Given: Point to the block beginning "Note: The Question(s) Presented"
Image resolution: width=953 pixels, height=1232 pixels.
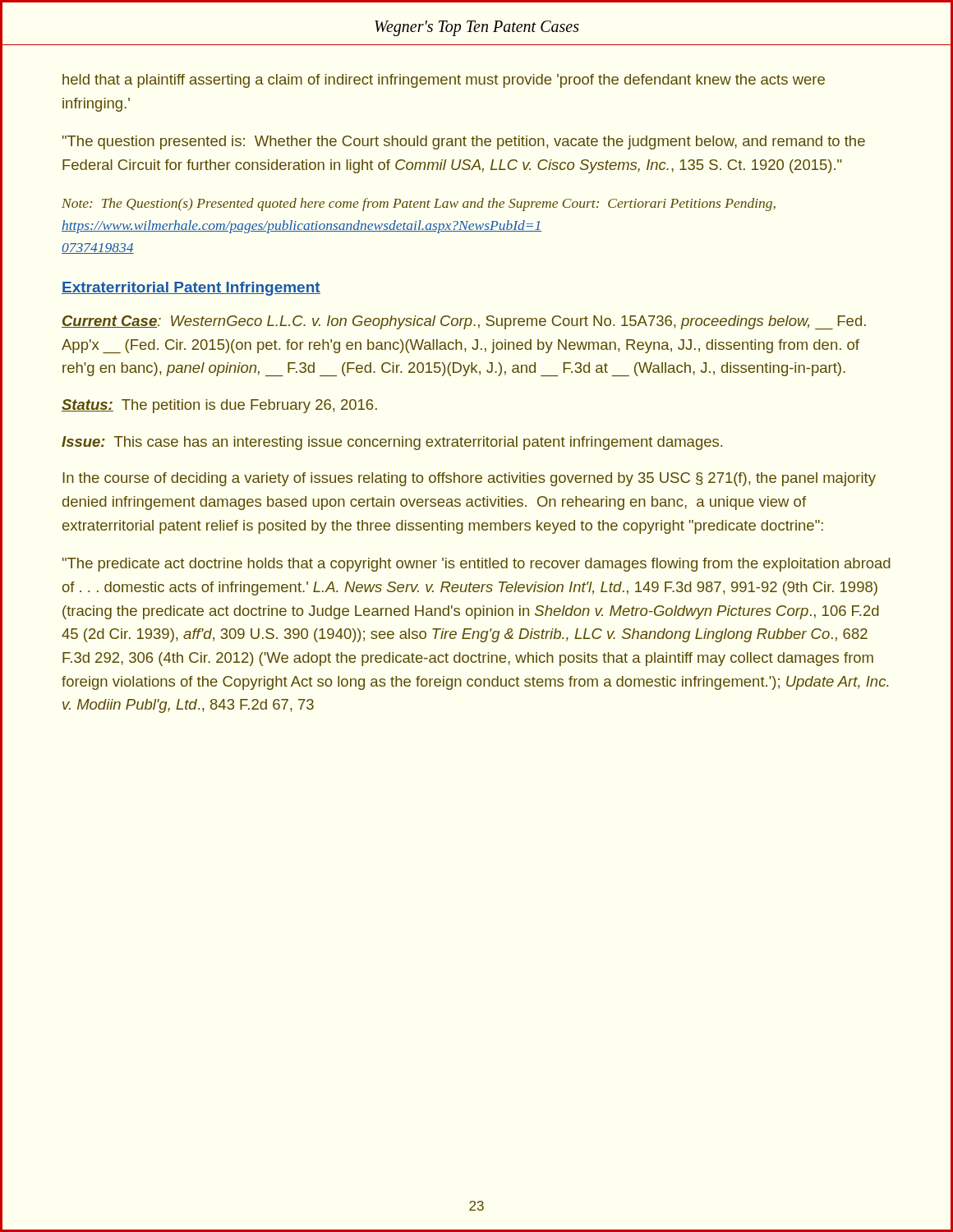Looking at the screenshot, I should [419, 225].
